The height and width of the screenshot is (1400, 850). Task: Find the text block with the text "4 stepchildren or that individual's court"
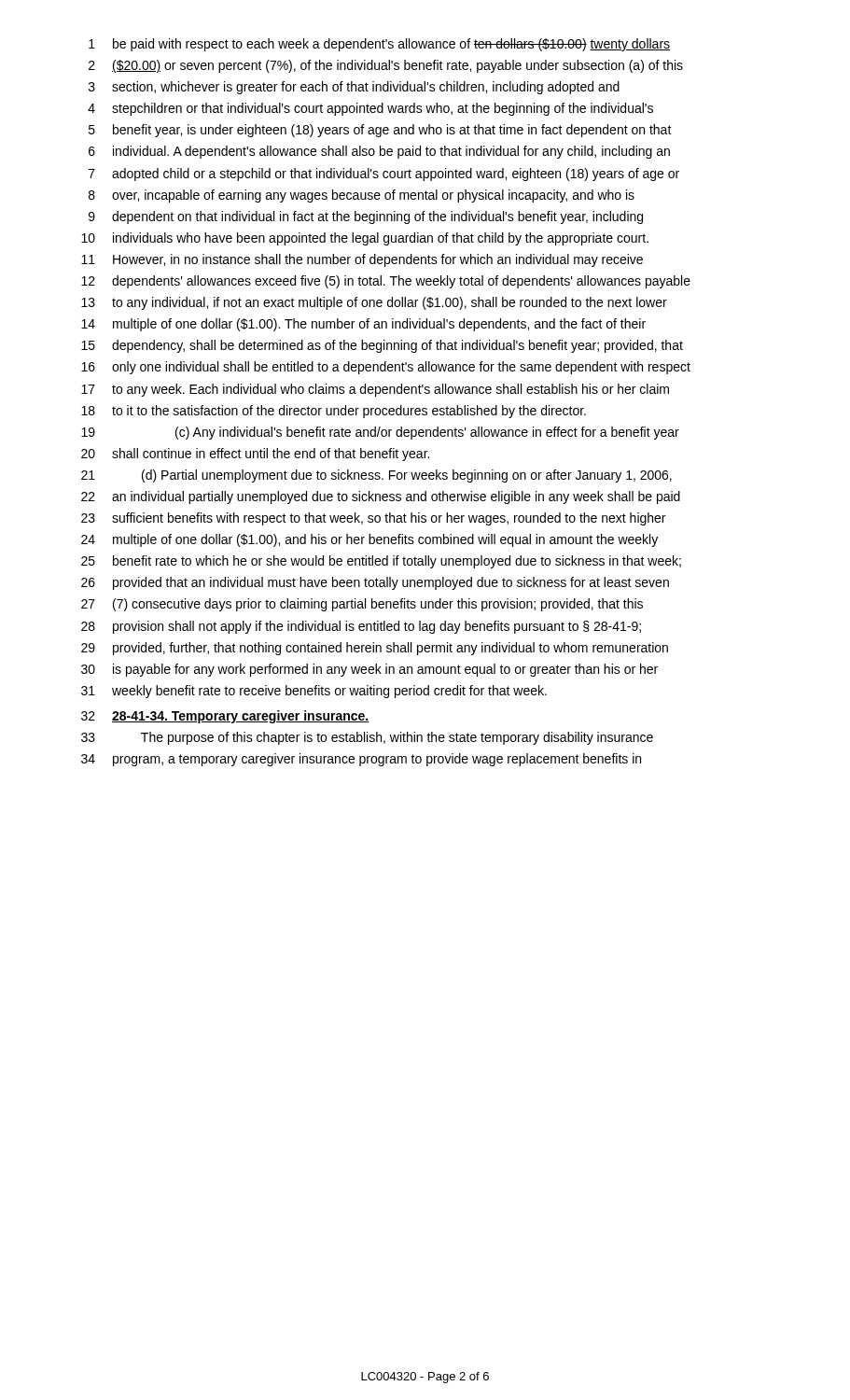[425, 109]
